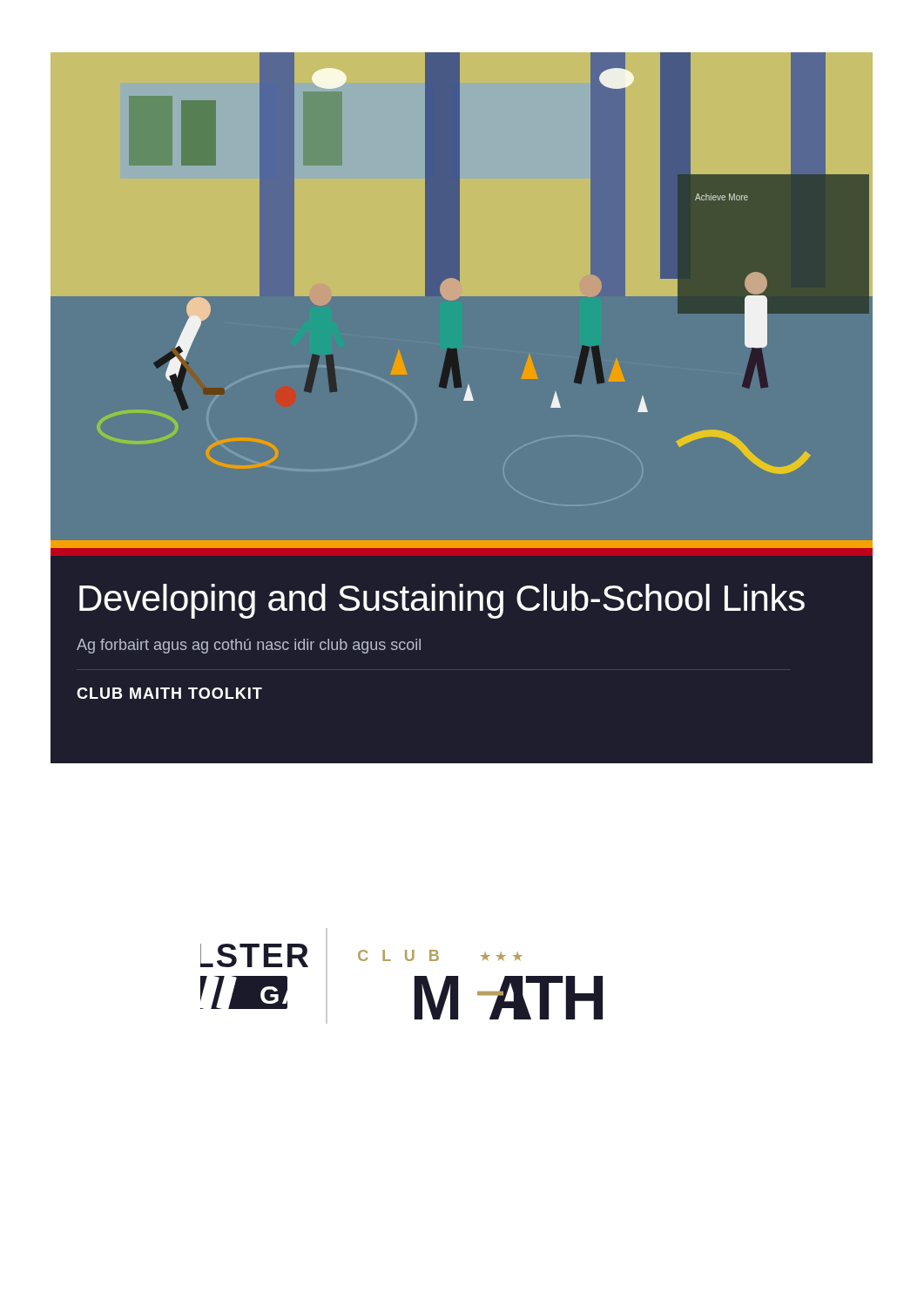Click the section header

click(x=170, y=694)
